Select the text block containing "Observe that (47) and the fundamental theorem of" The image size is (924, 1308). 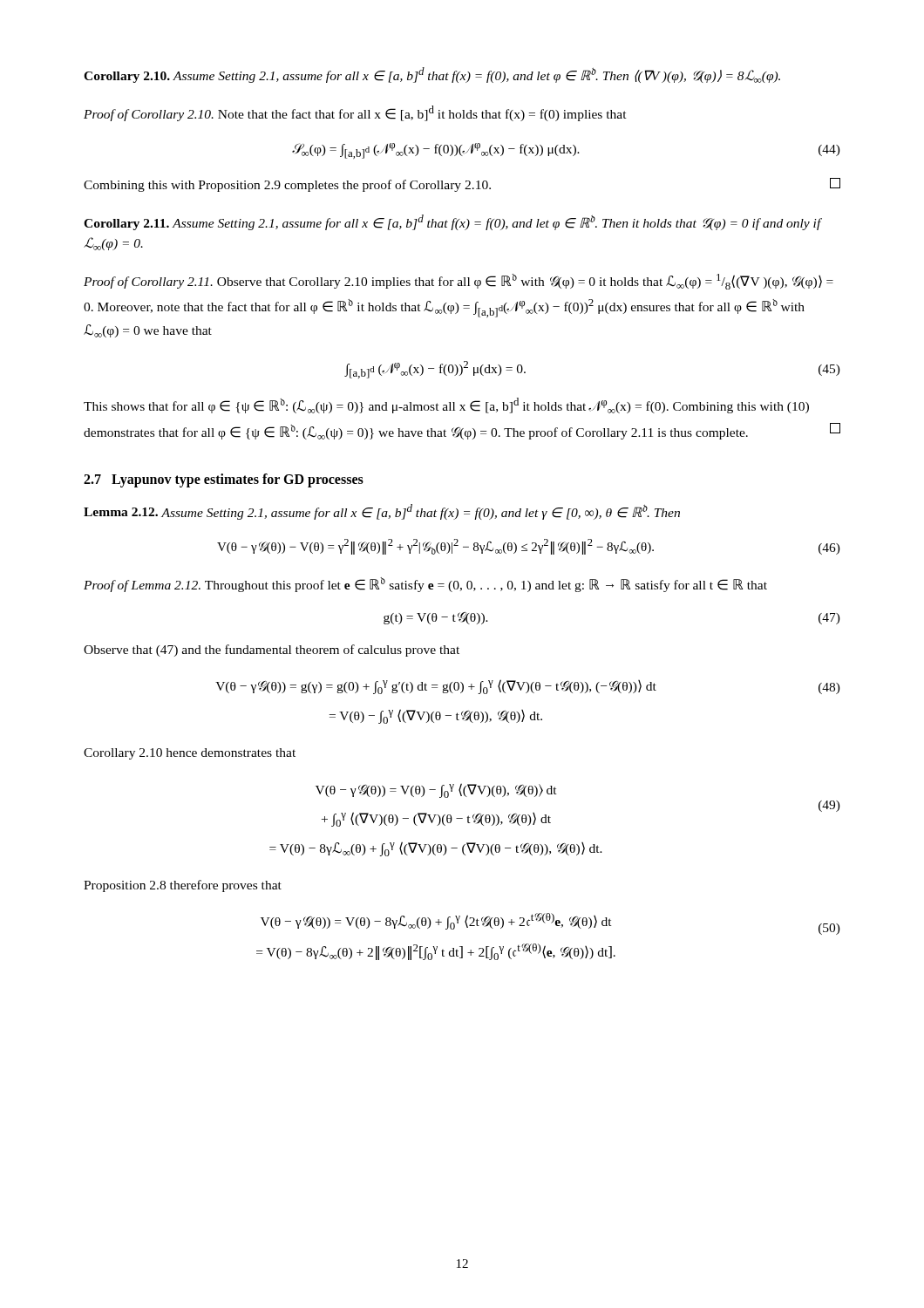tap(272, 649)
